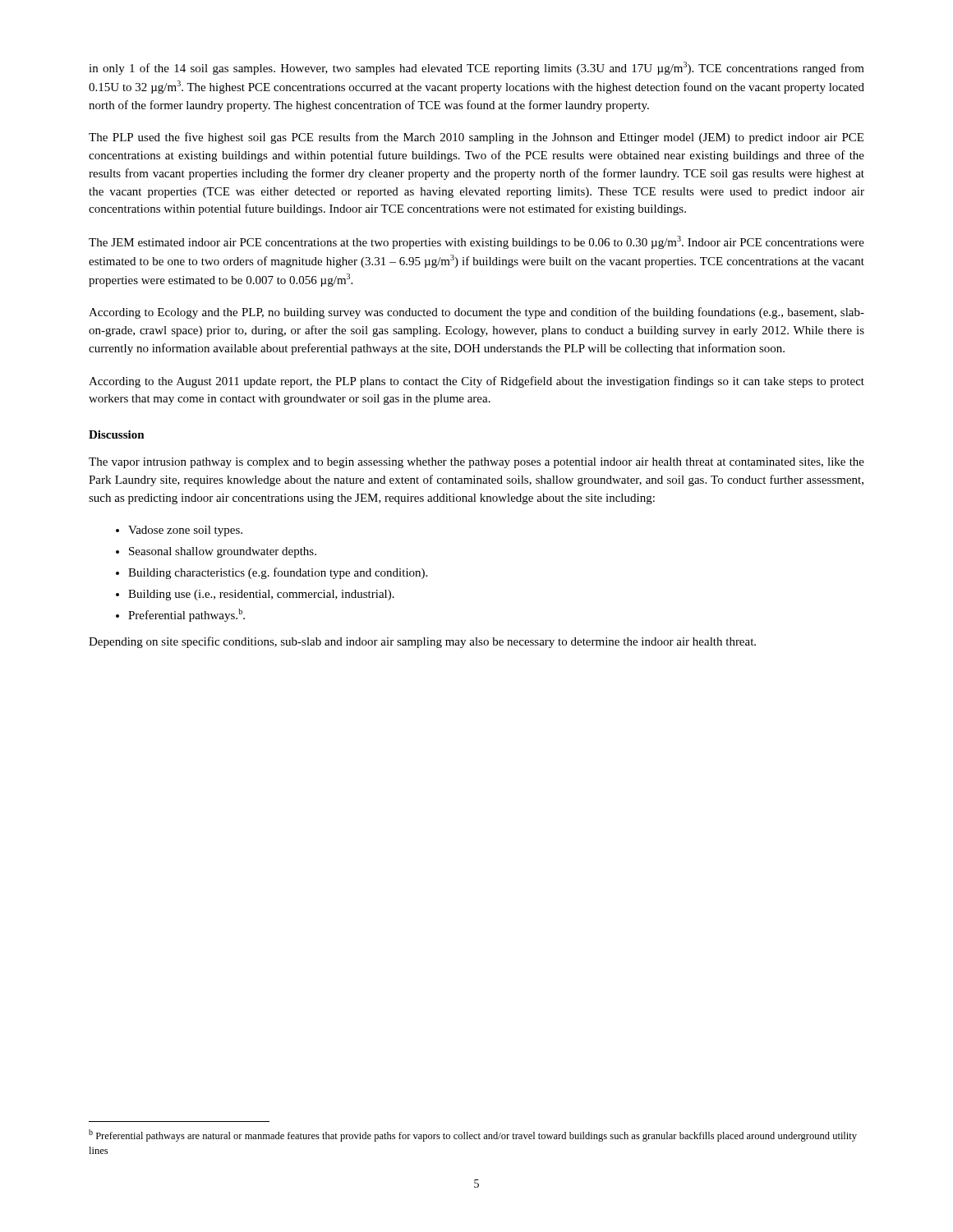Point to the block starting "The vapor intrusion"
Image resolution: width=953 pixels, height=1232 pixels.
point(476,479)
